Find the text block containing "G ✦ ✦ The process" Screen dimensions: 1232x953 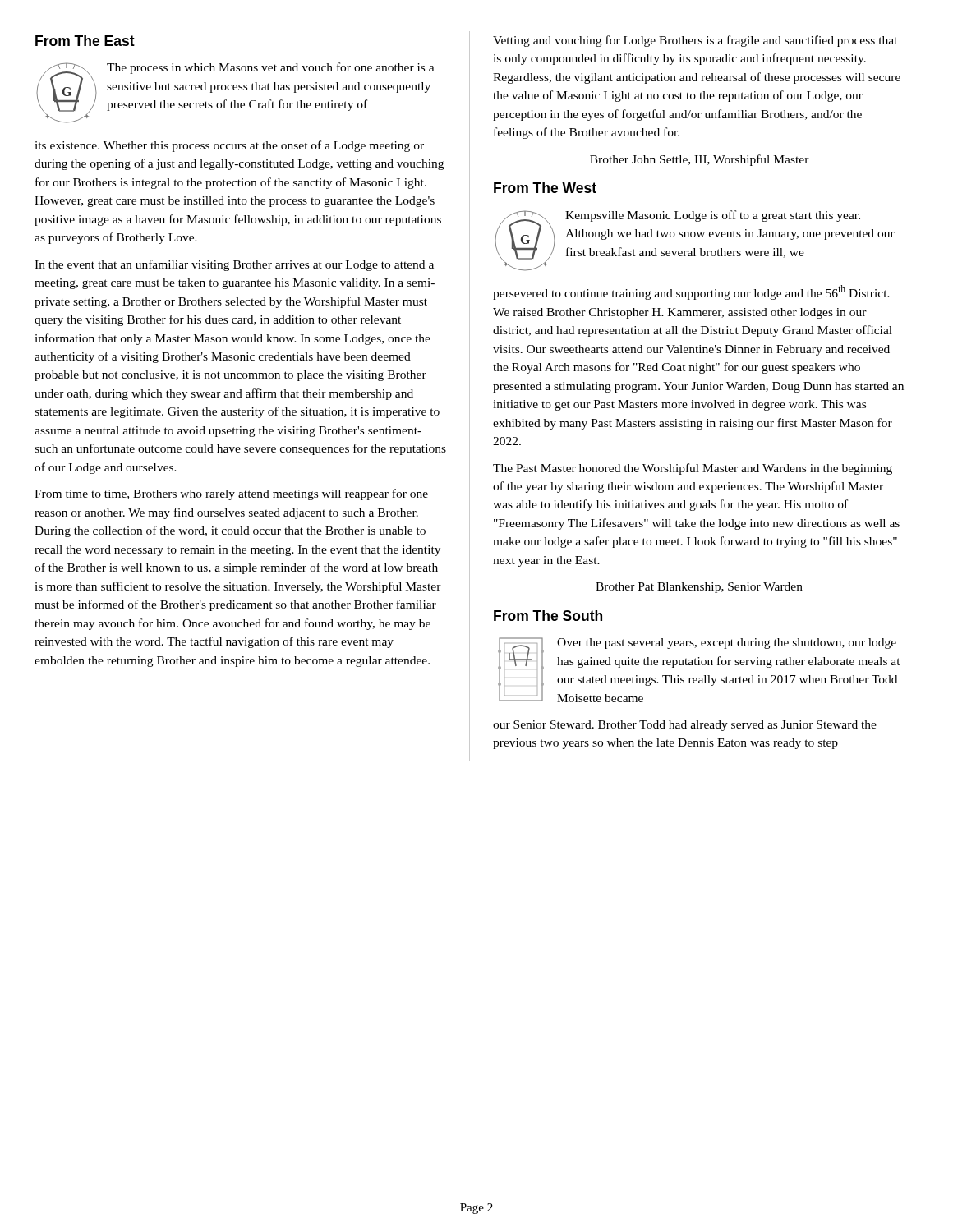point(240,151)
